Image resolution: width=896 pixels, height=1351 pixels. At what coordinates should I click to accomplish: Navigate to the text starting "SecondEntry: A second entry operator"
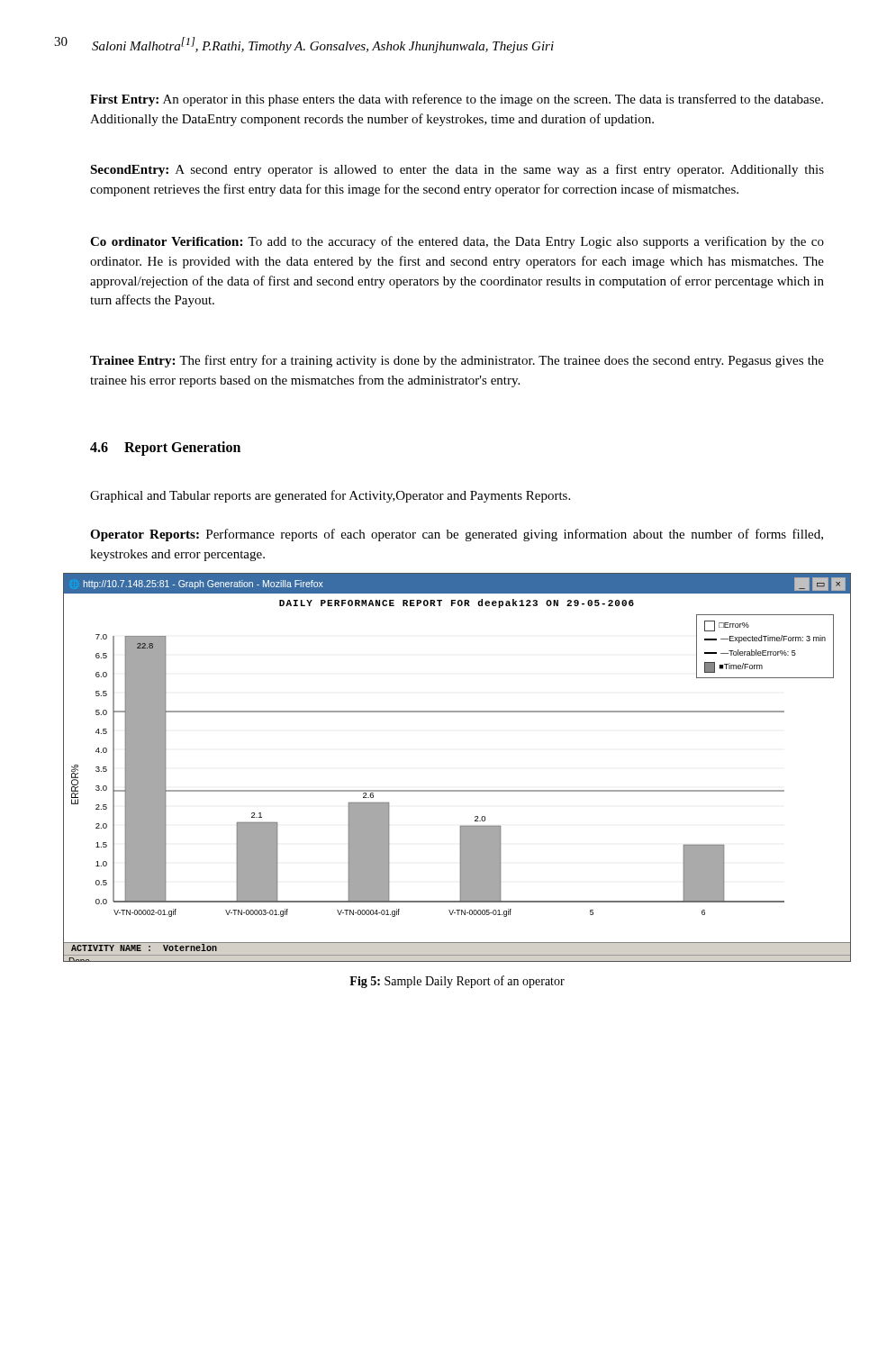457,179
